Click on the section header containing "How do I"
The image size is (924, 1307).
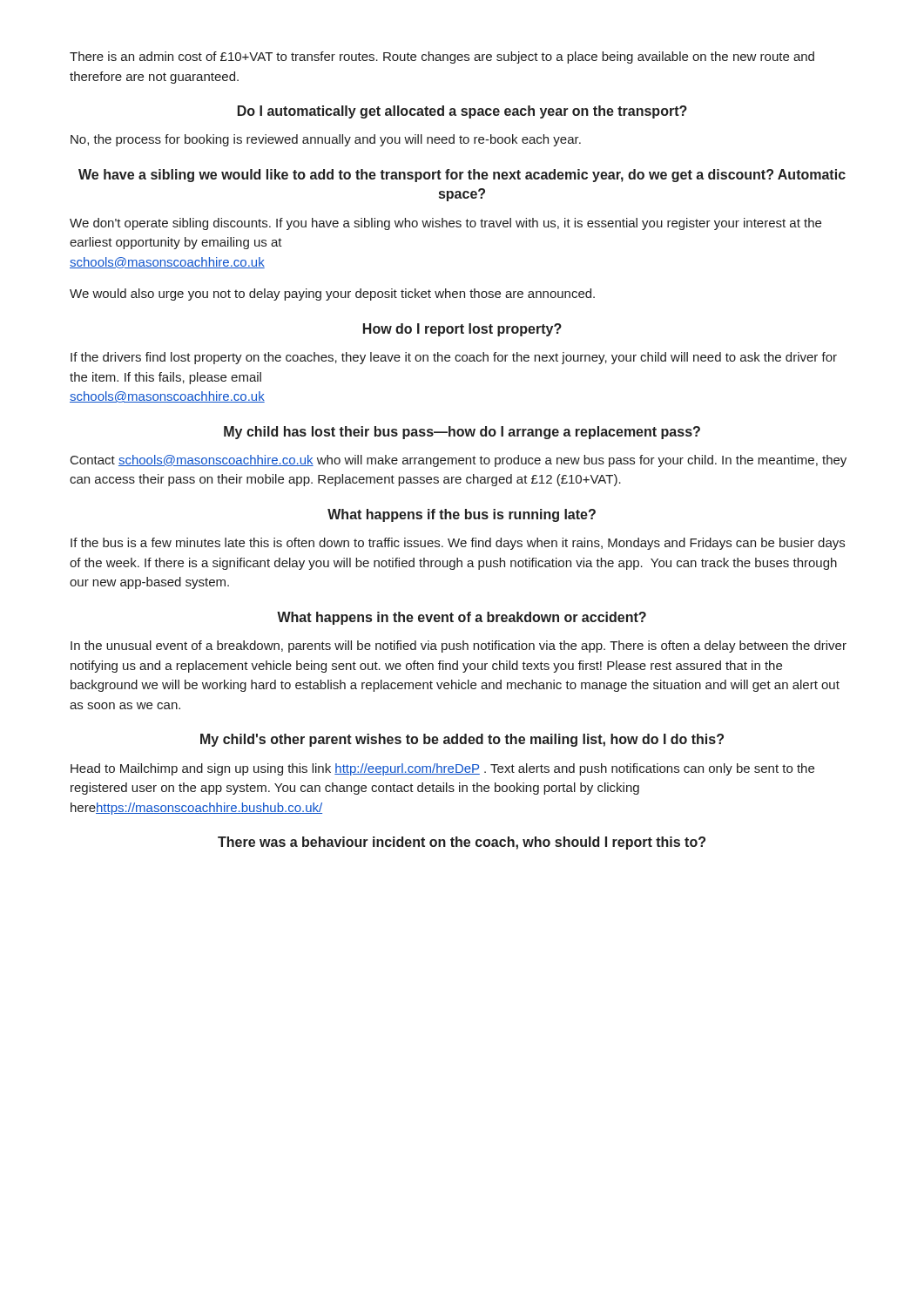[x=462, y=329]
